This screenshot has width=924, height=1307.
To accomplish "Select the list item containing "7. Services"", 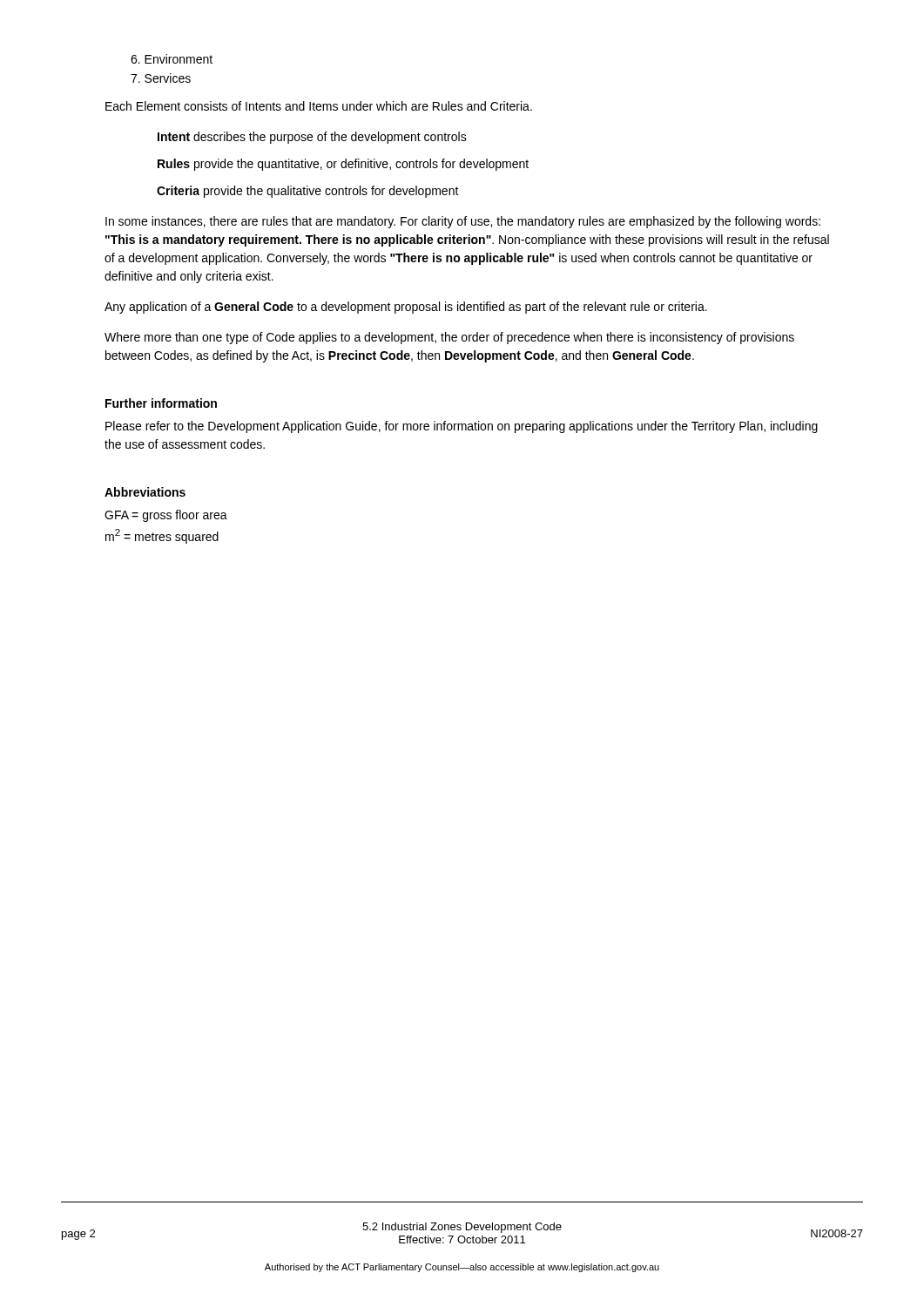I will pos(161,78).
